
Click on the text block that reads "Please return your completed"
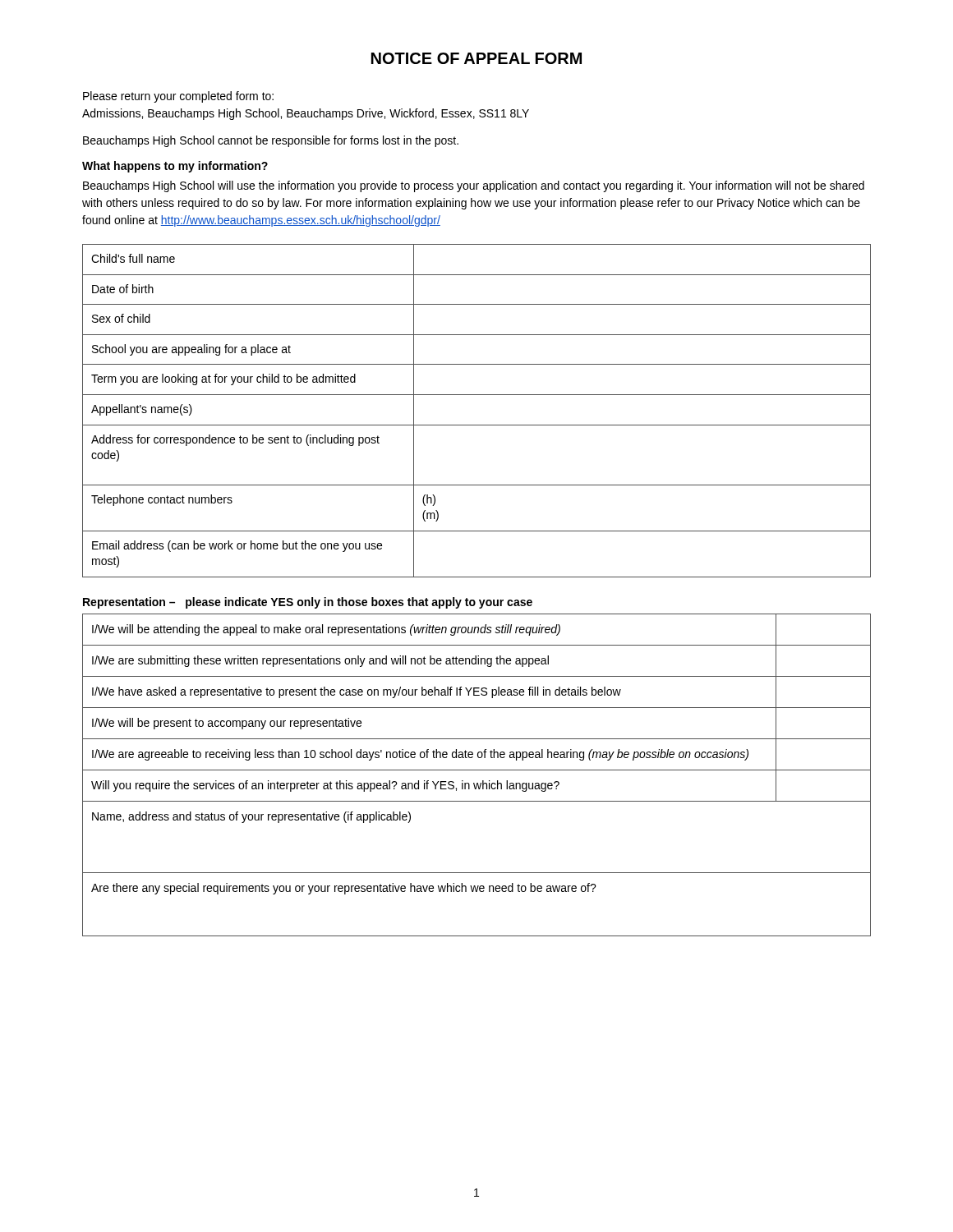[x=306, y=105]
